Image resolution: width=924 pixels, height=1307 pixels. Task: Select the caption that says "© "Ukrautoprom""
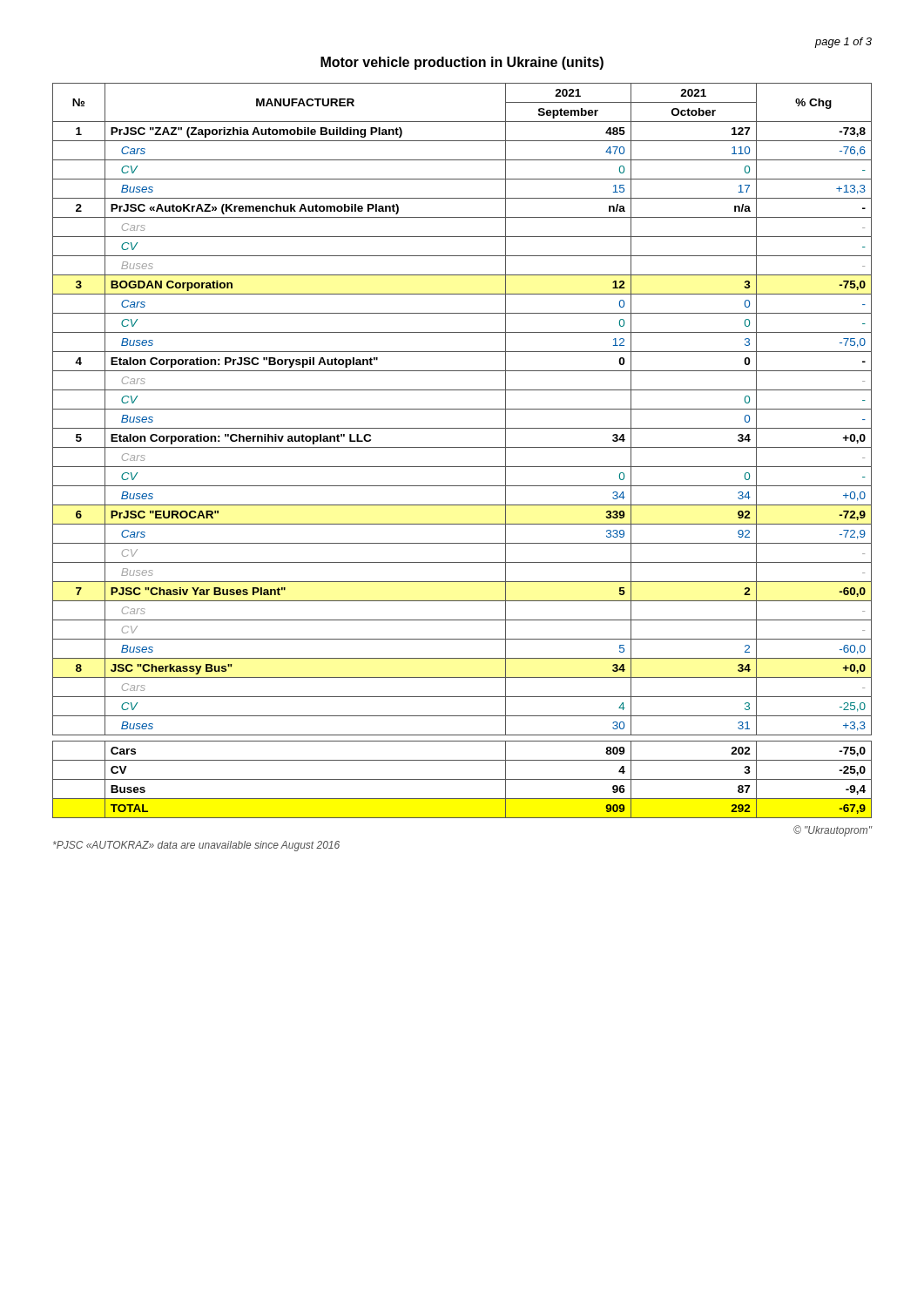[833, 830]
